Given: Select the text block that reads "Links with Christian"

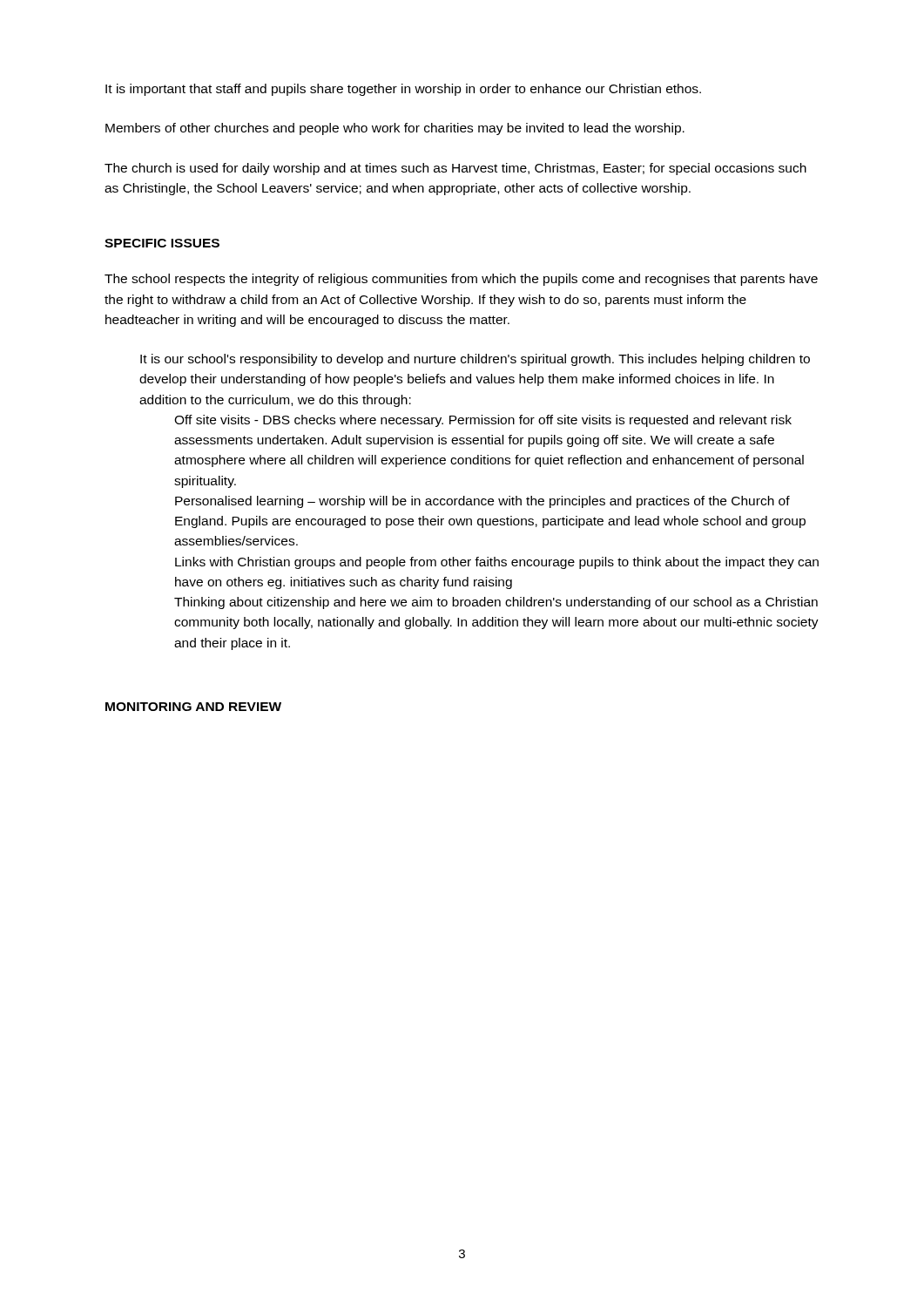Looking at the screenshot, I should 497,571.
